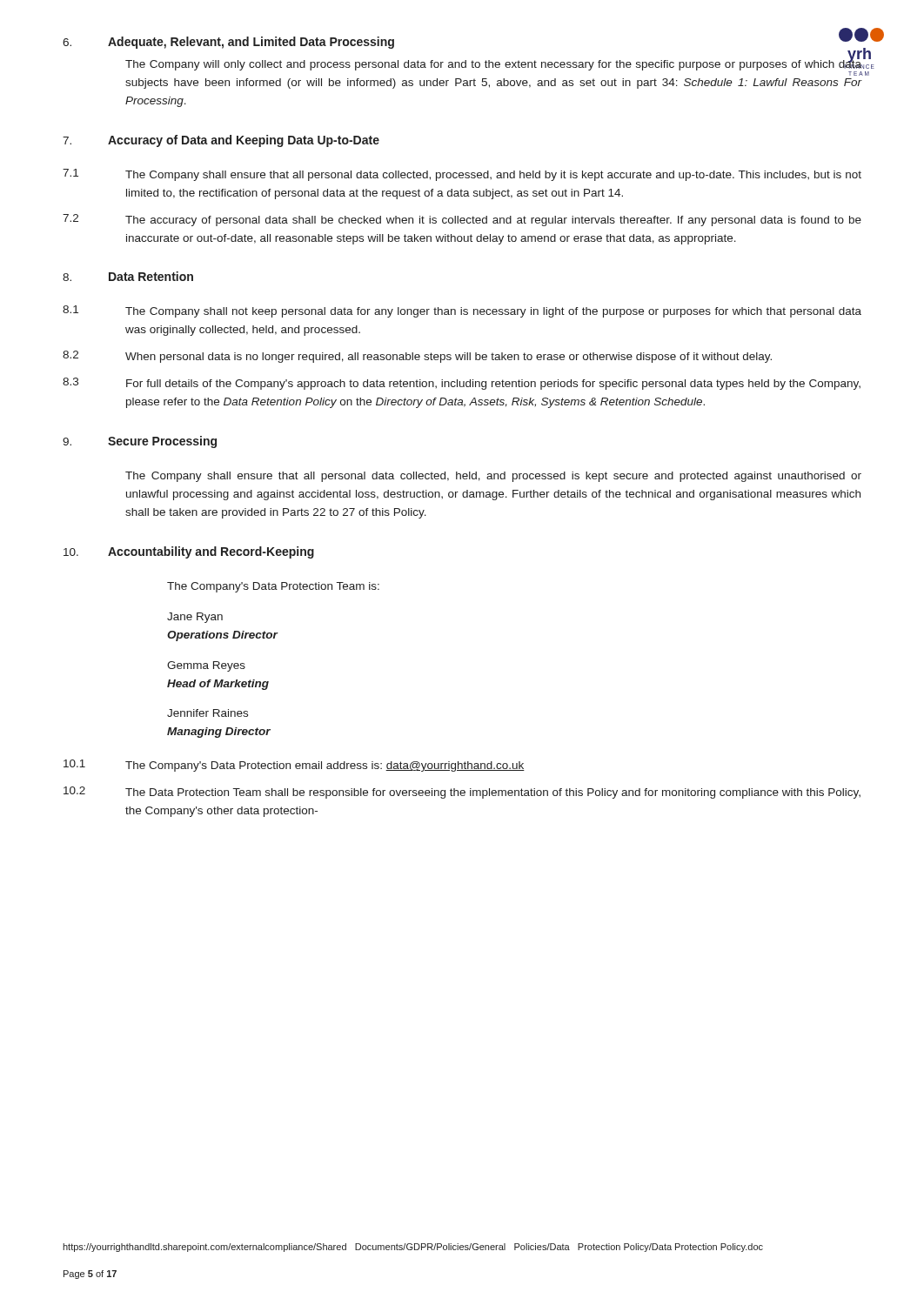Find the block on this page that starts "The Company will only collect and"
This screenshot has height=1305, width=924.
point(493,82)
